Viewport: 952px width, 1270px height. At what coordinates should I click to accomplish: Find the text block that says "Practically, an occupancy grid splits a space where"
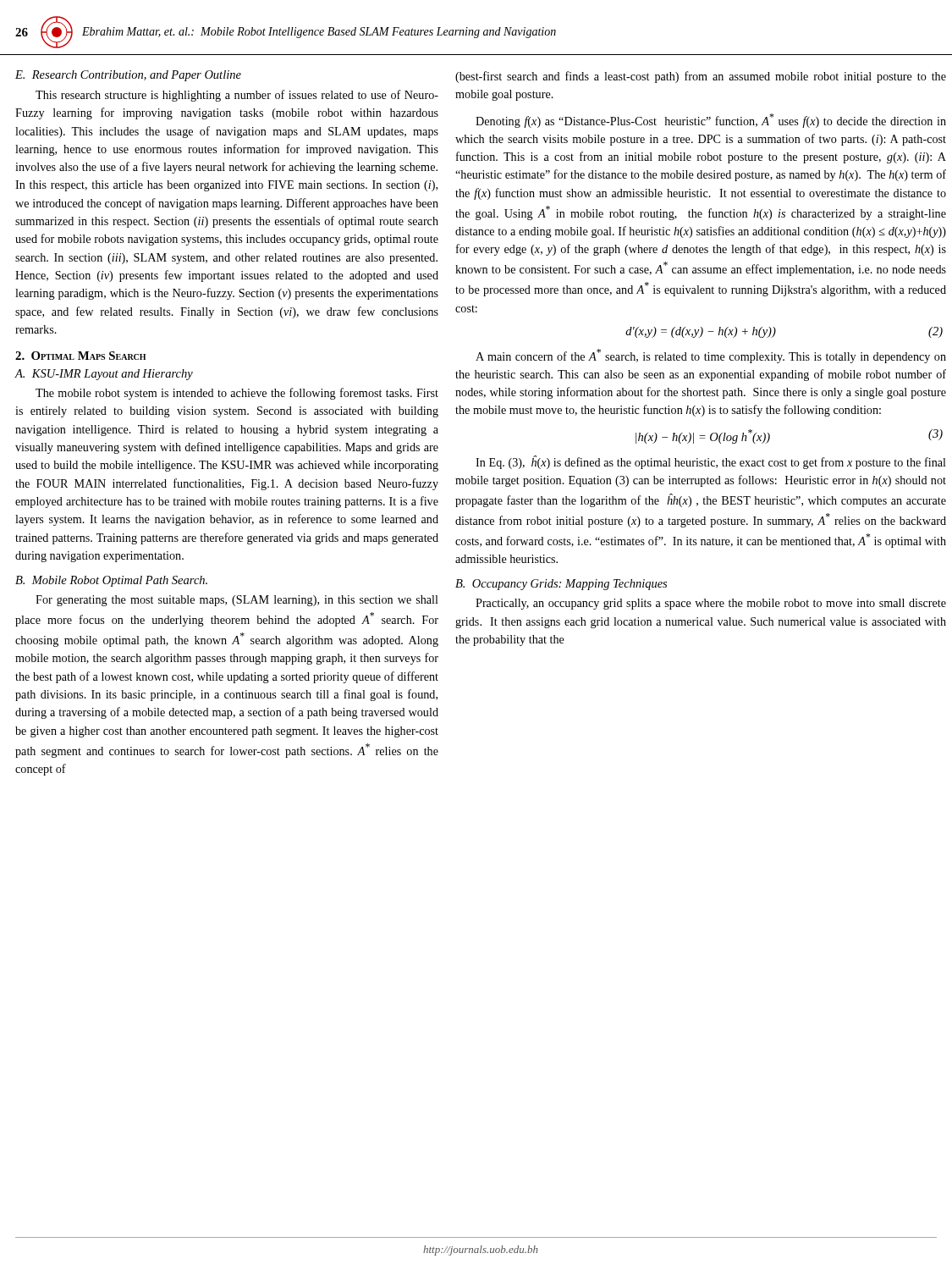[x=701, y=622]
